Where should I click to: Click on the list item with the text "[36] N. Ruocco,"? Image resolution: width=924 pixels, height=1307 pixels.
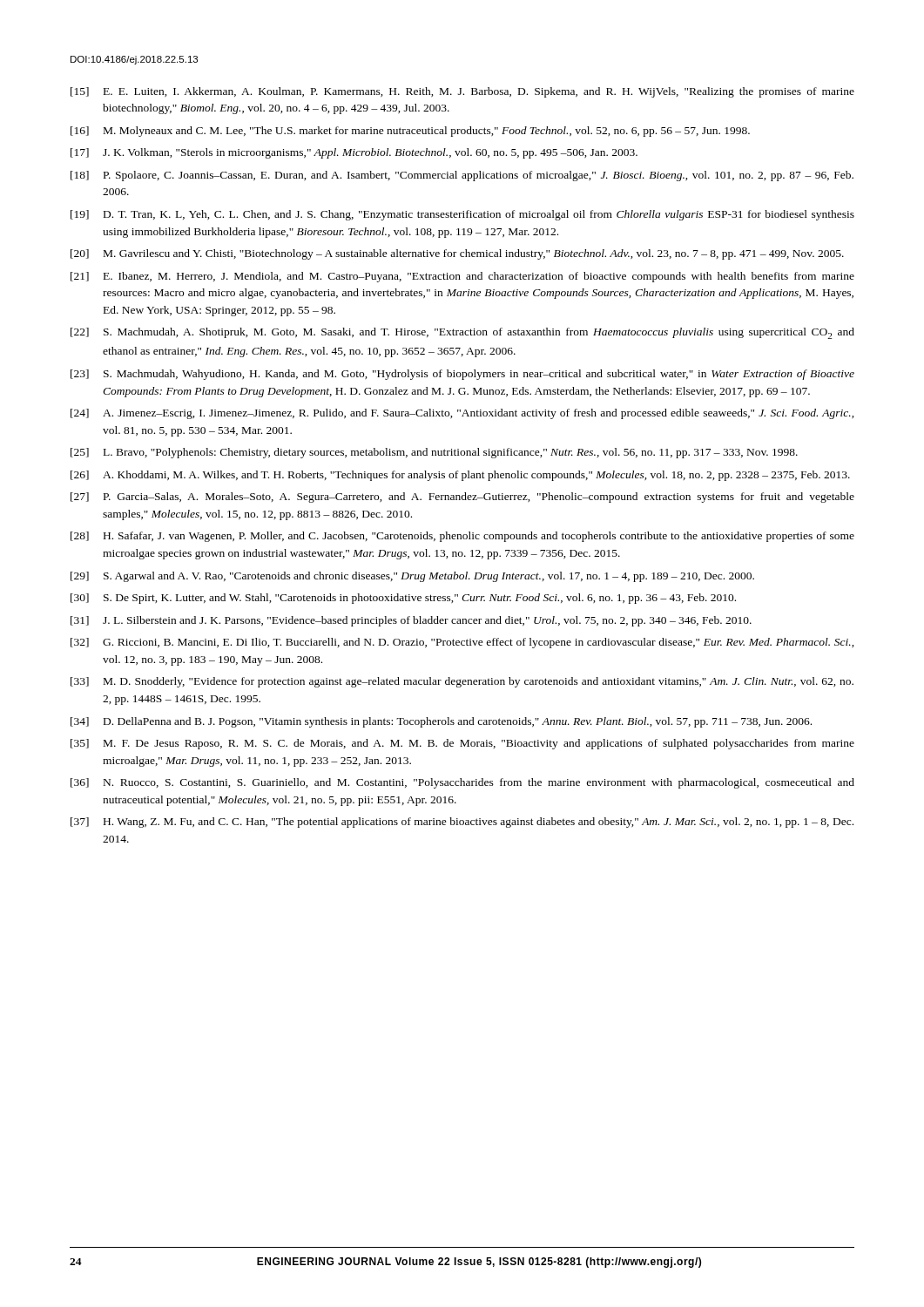(x=462, y=791)
